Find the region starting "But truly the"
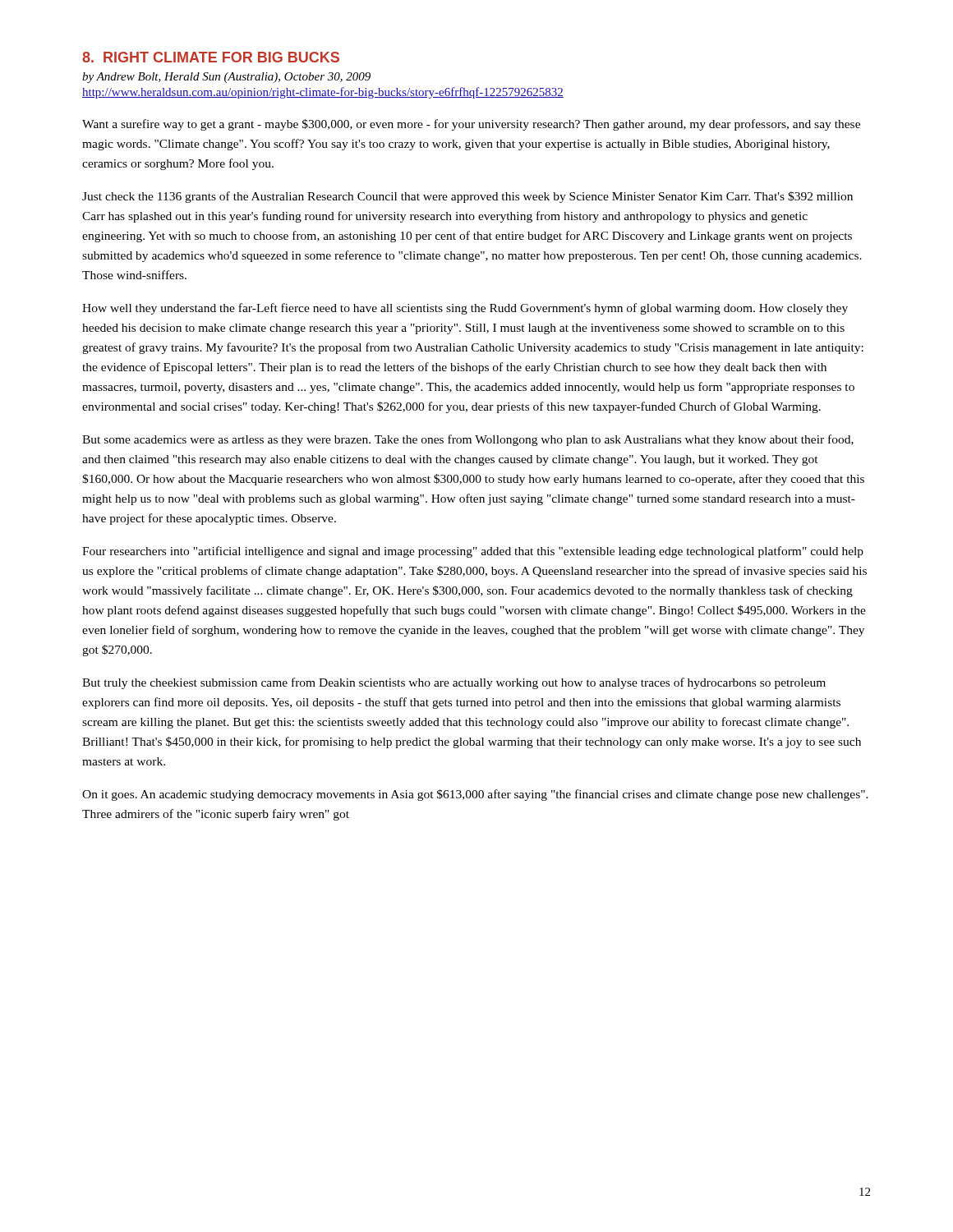 point(472,722)
